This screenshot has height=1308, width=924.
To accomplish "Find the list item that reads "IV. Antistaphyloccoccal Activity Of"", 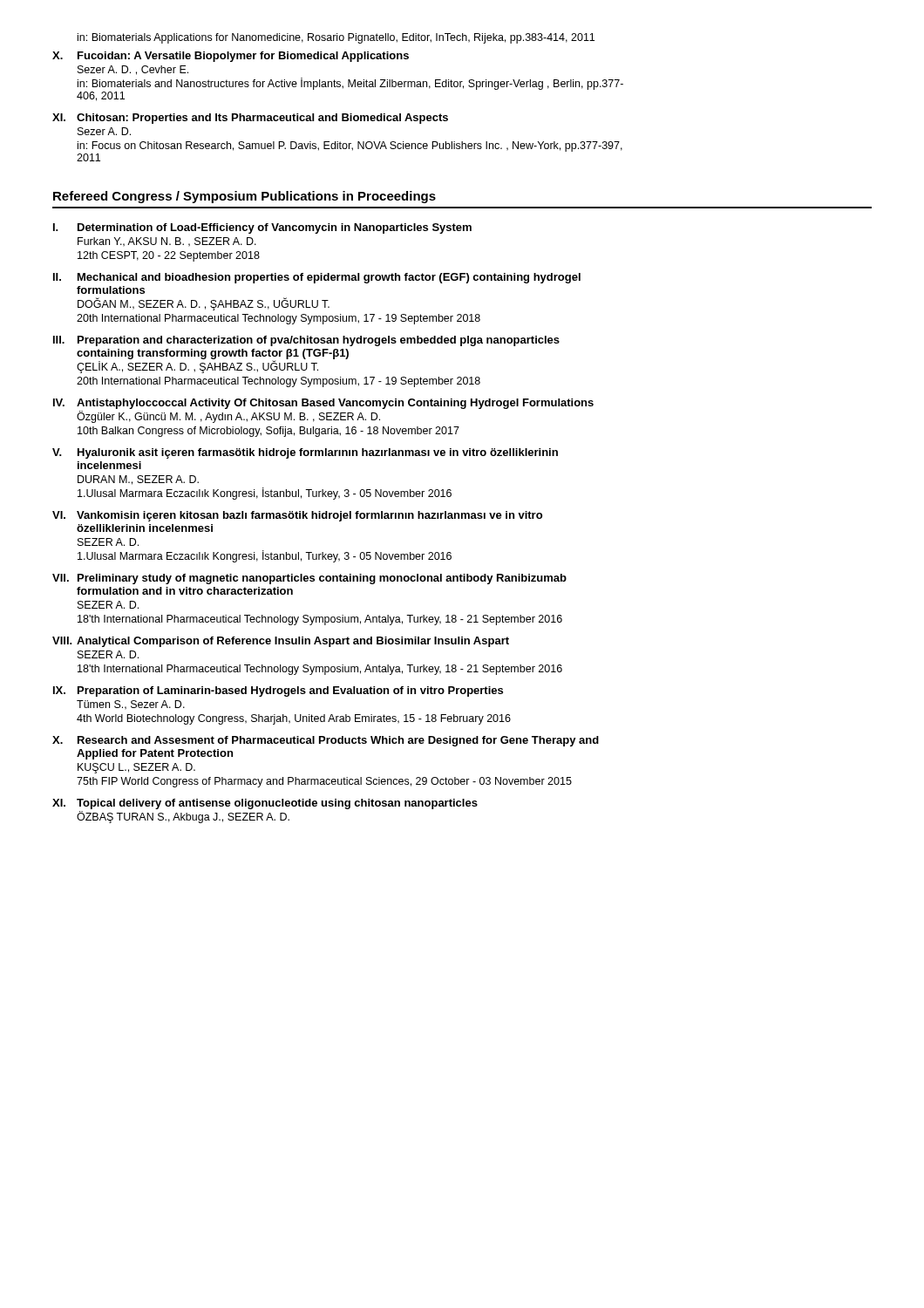I will click(x=462, y=416).
